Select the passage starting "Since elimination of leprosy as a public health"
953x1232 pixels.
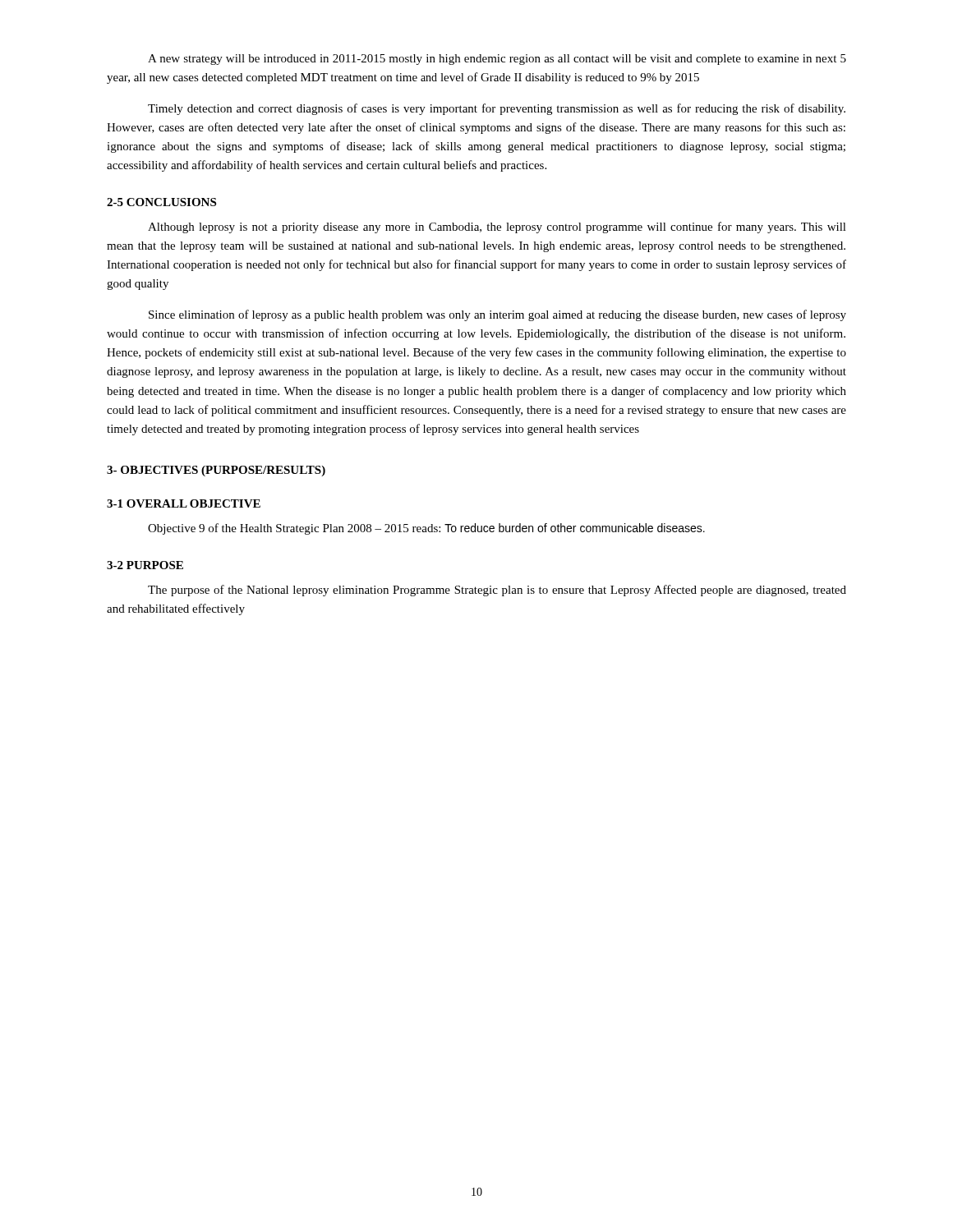[476, 372]
